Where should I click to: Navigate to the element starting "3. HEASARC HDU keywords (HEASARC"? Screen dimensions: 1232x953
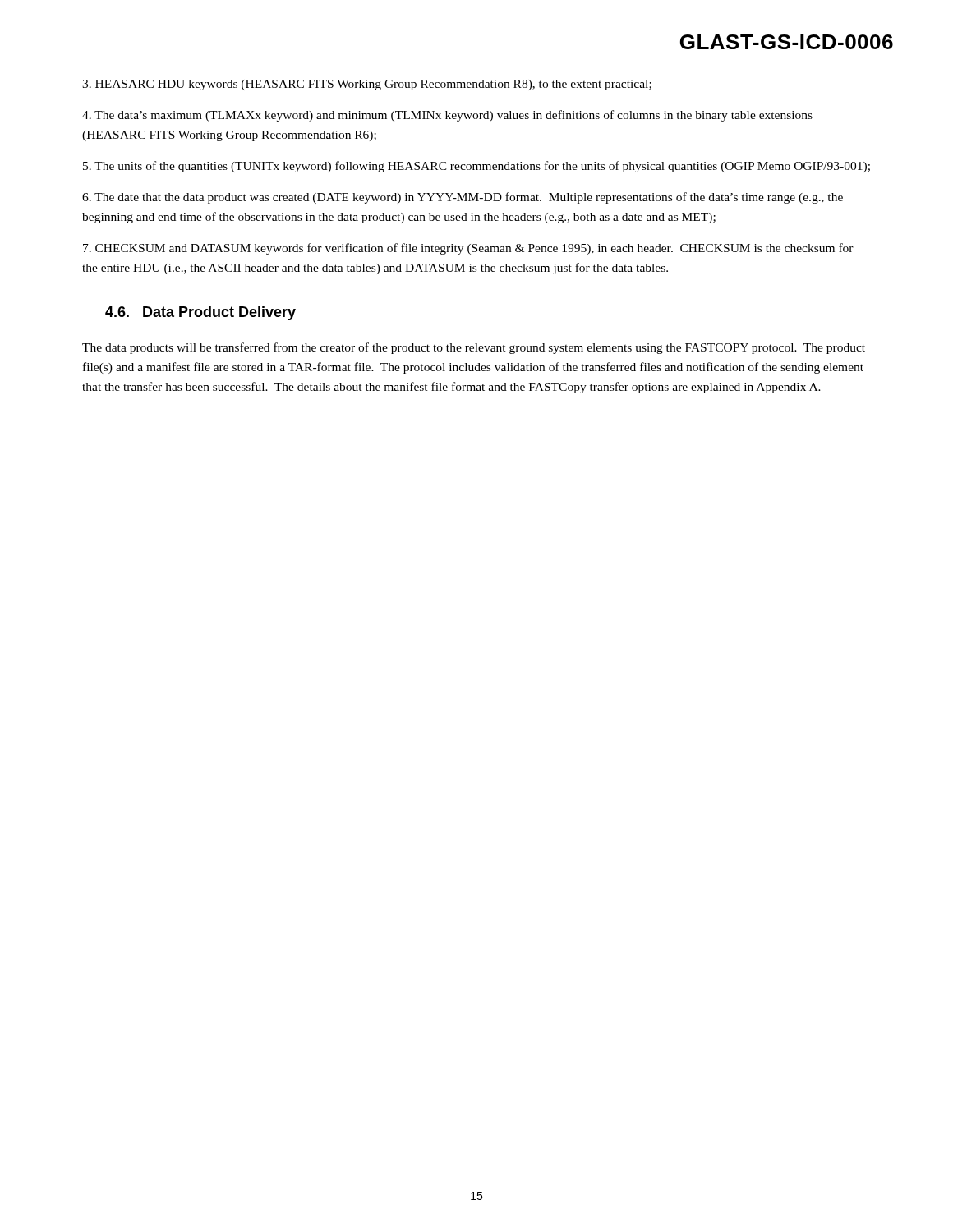pyautogui.click(x=367, y=83)
